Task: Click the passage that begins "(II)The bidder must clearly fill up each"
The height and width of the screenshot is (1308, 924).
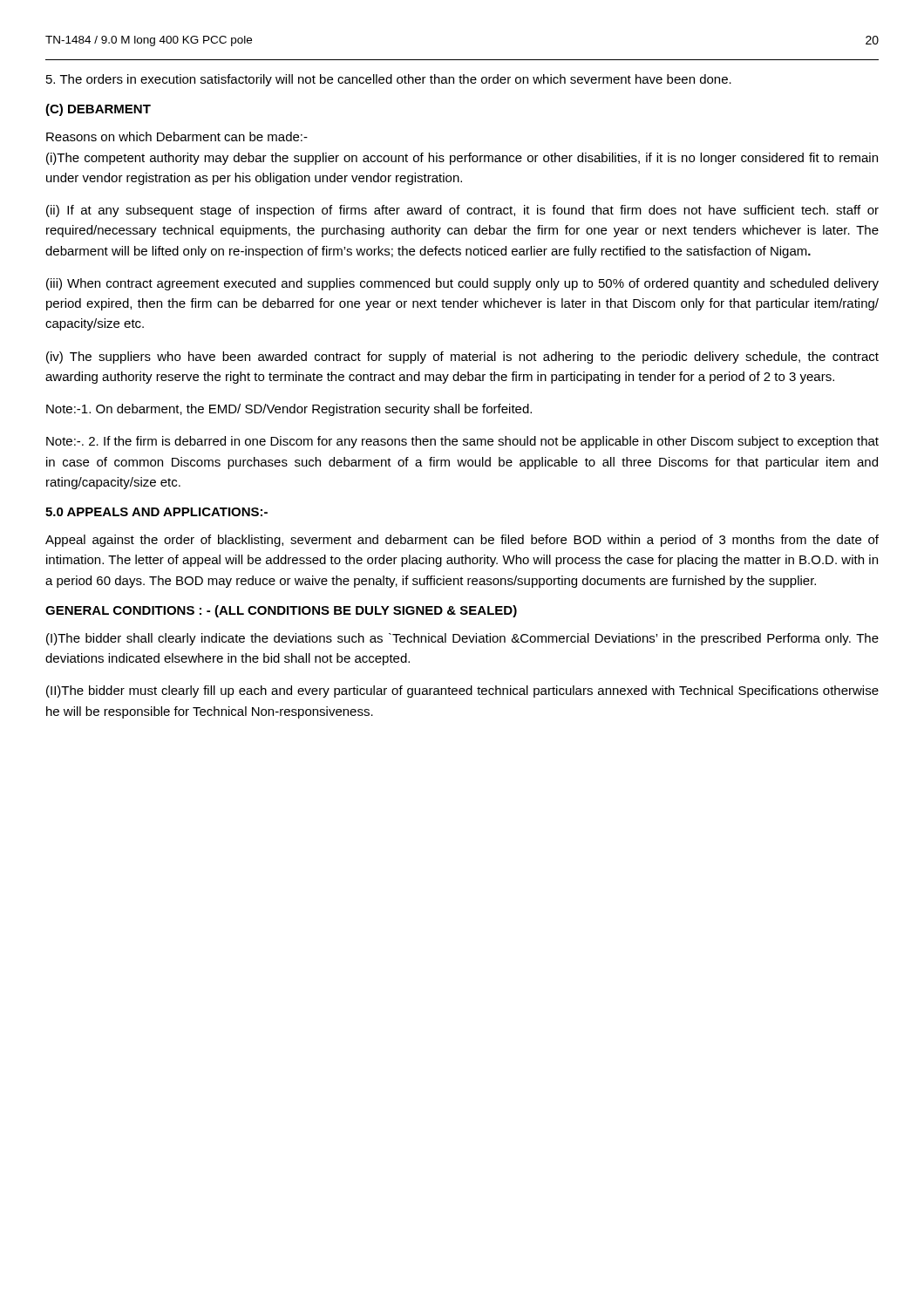Action: click(x=462, y=701)
